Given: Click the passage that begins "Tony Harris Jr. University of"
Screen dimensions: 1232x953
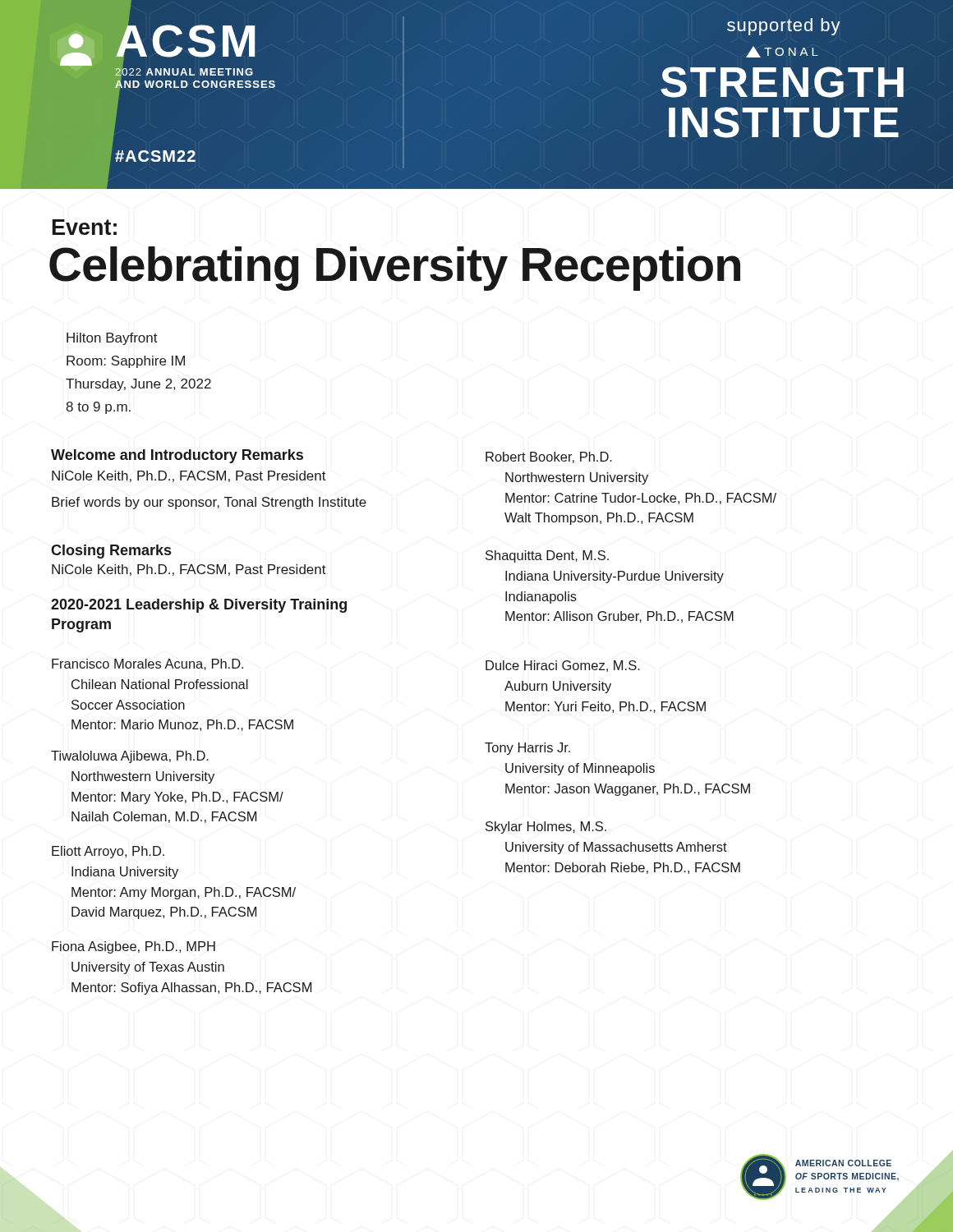Looking at the screenshot, I should tap(618, 769).
